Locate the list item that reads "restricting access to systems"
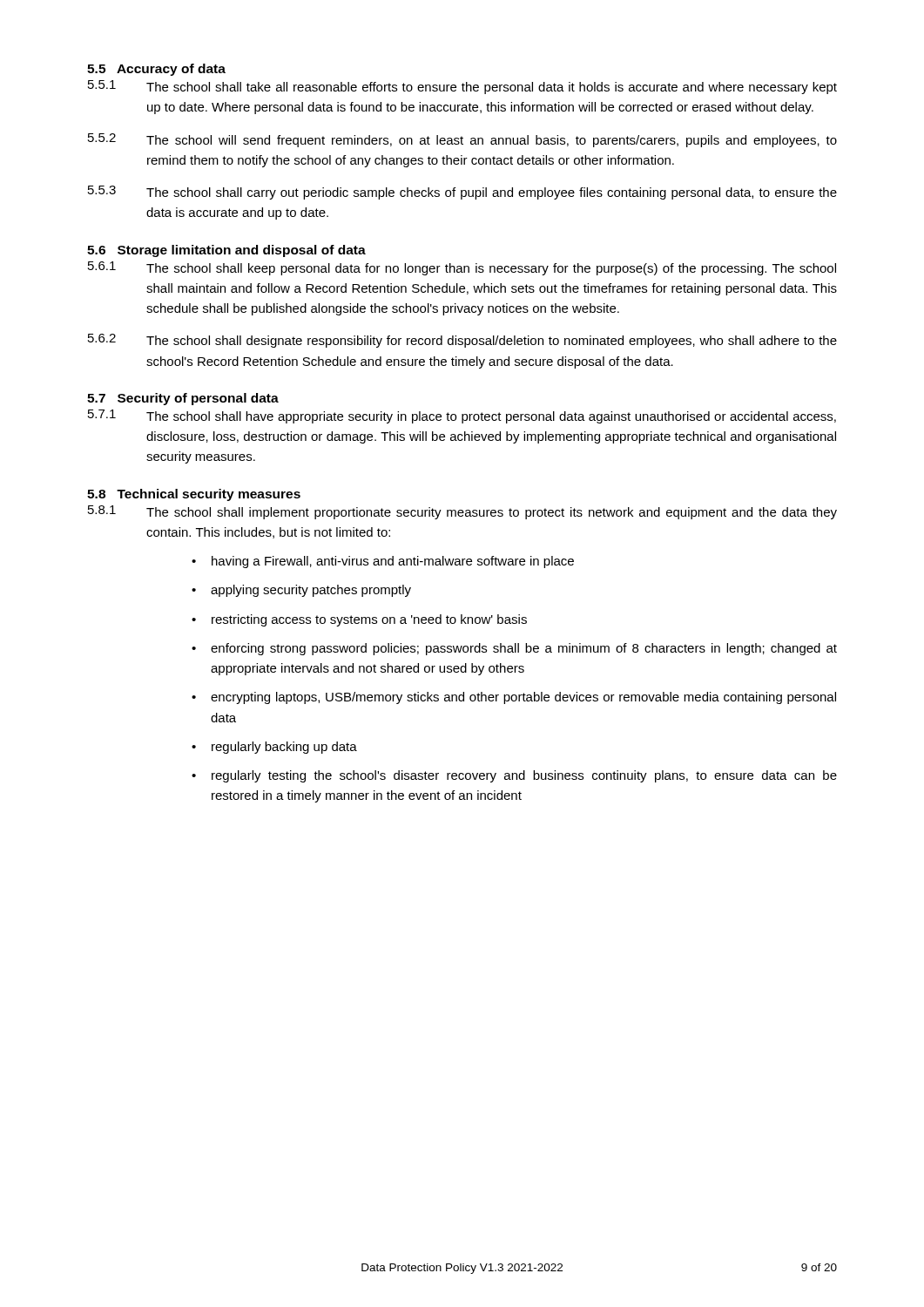 pos(369,619)
